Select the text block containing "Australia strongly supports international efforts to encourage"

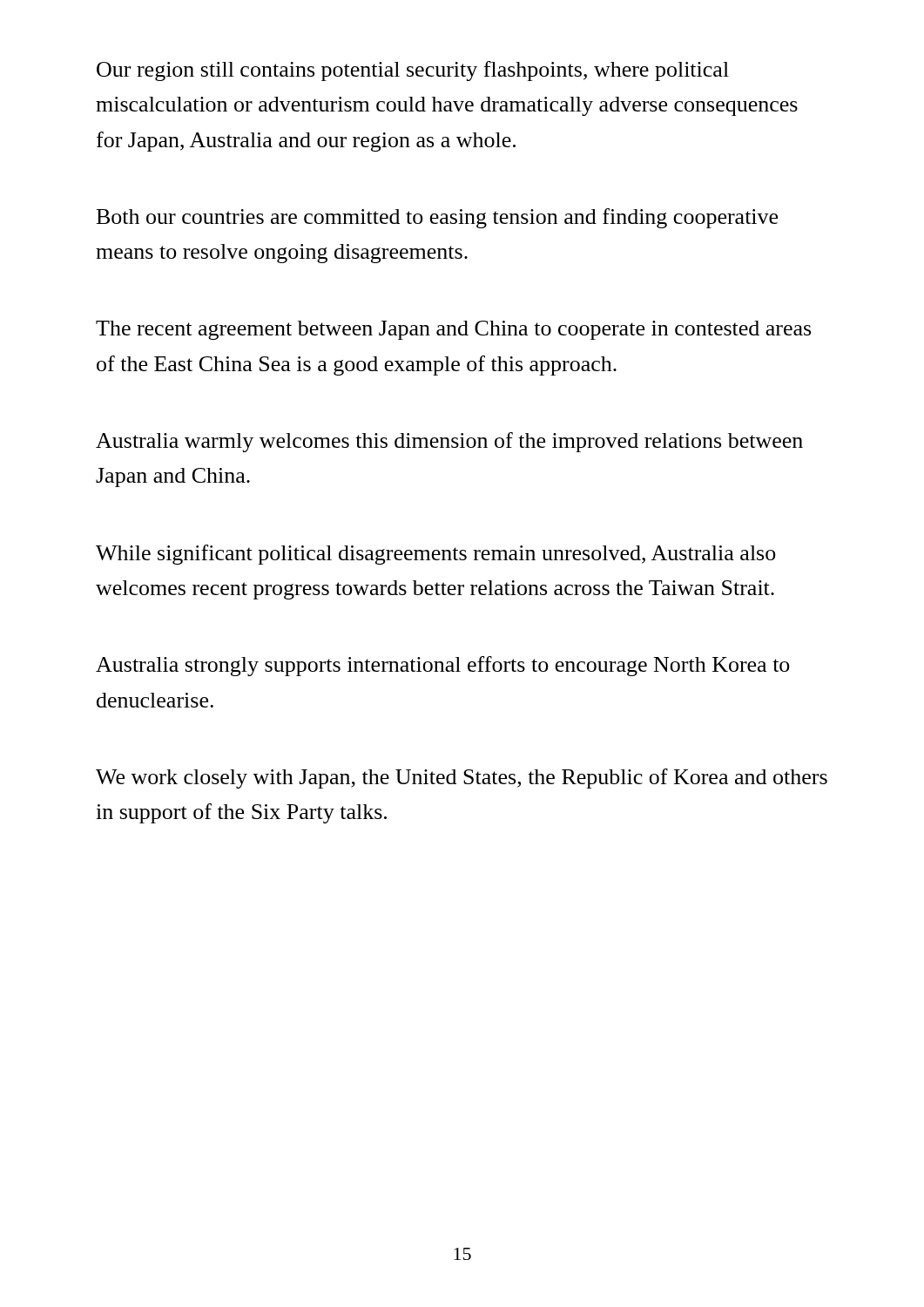click(x=443, y=682)
